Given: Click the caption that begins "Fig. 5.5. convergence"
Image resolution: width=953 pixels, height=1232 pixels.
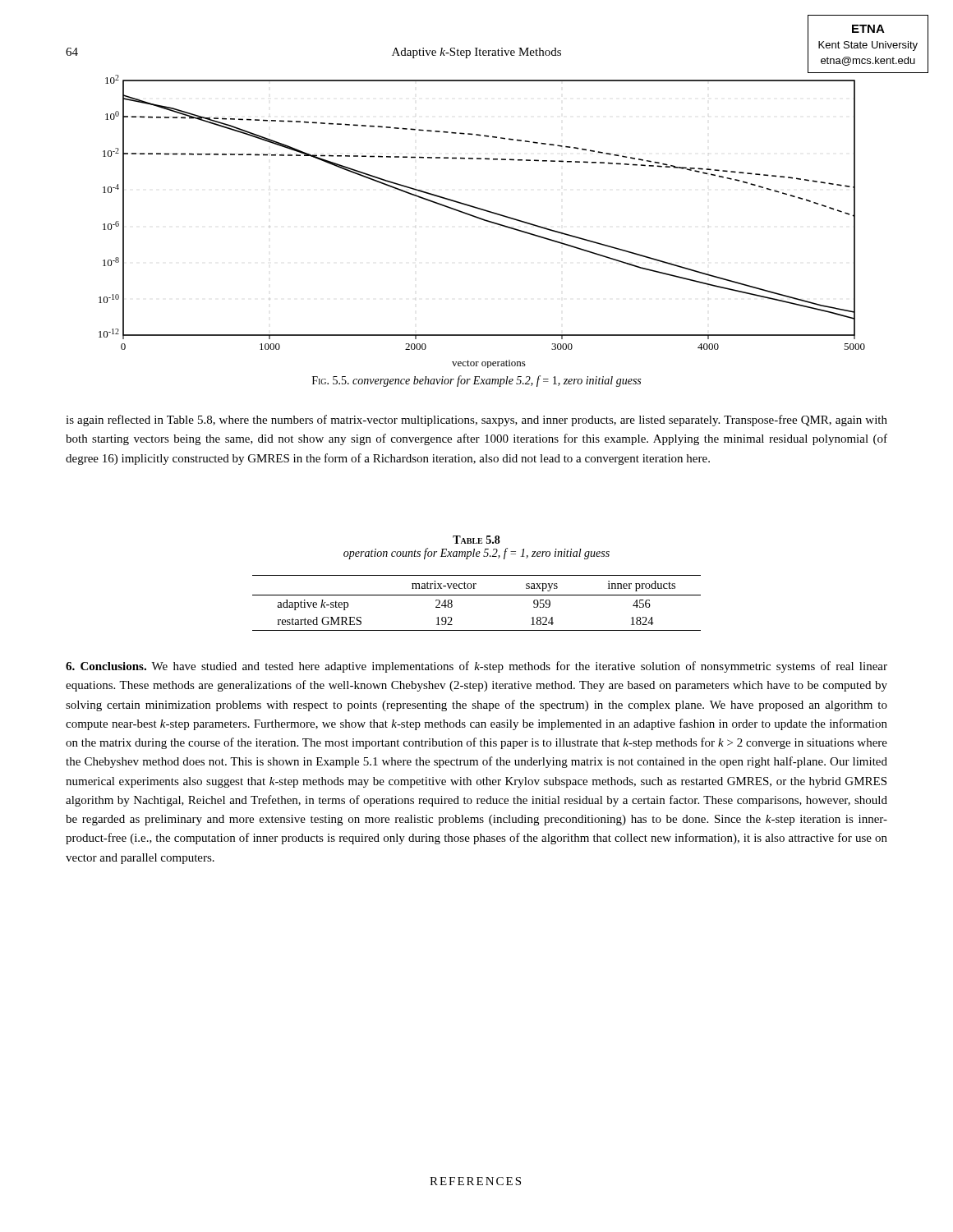Looking at the screenshot, I should 476,381.
